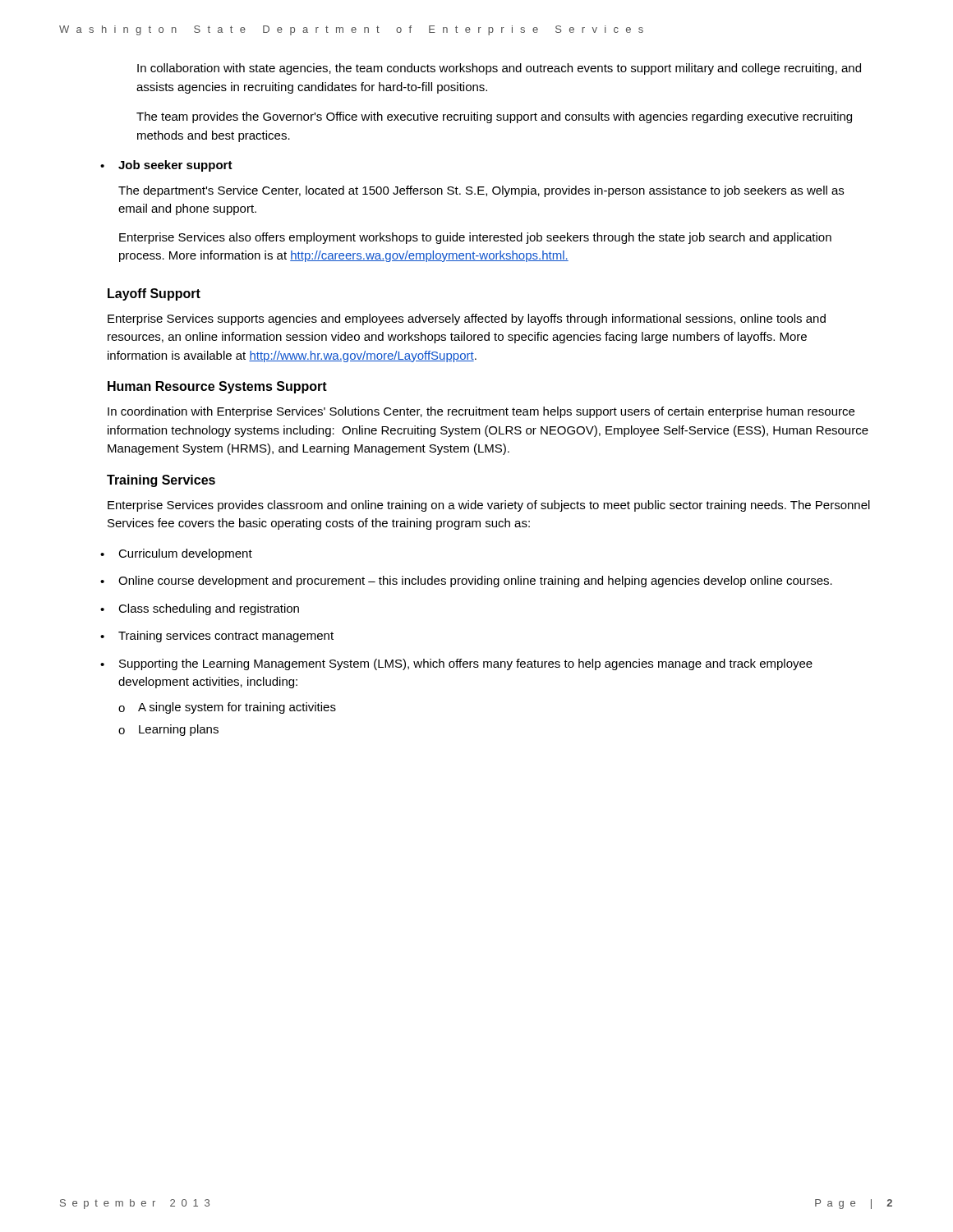Image resolution: width=953 pixels, height=1232 pixels.
Task: Find "• Class scheduling and registration" on this page
Action: click(x=209, y=609)
